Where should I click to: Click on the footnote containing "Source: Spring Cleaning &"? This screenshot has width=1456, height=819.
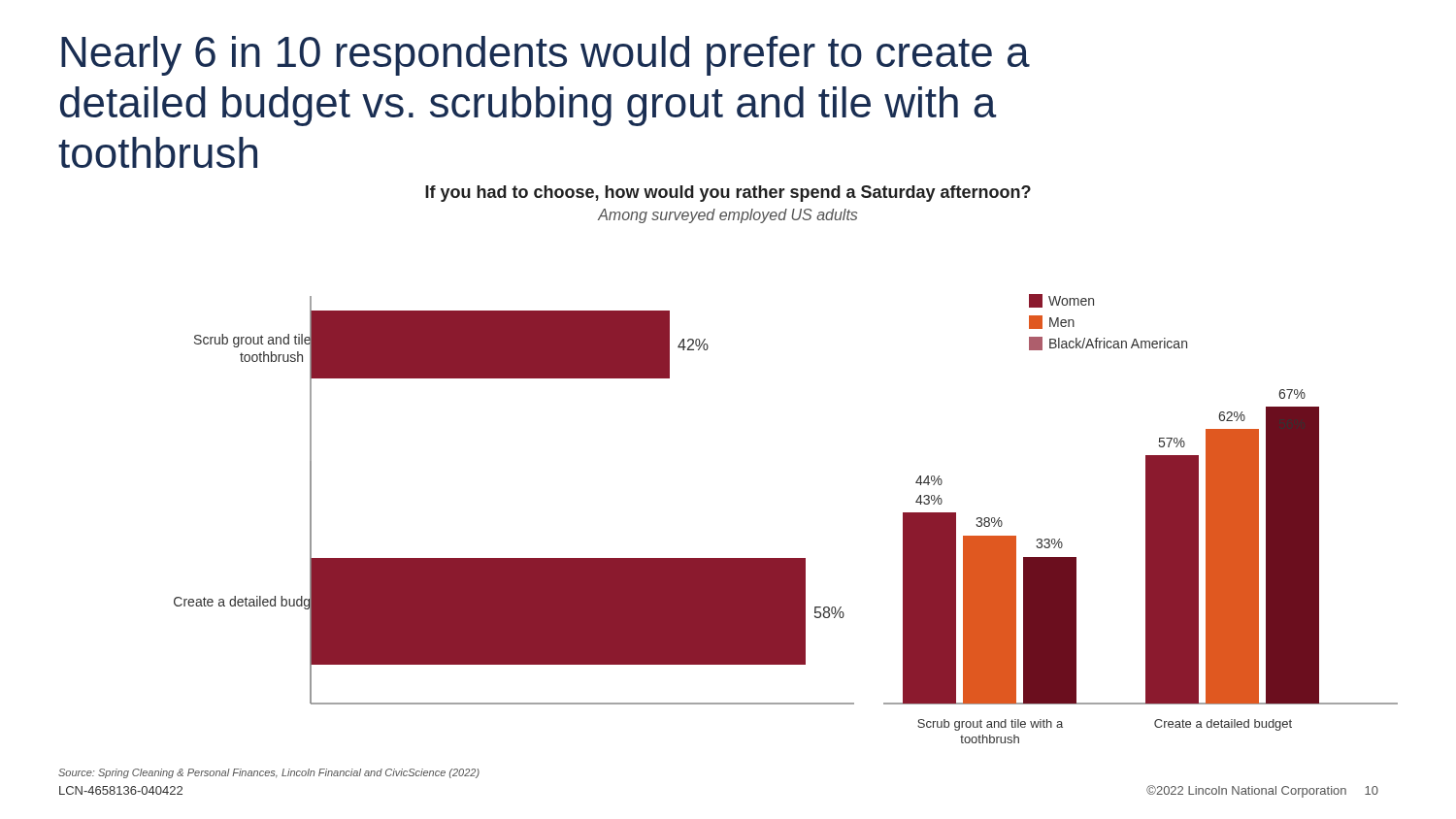point(269,772)
